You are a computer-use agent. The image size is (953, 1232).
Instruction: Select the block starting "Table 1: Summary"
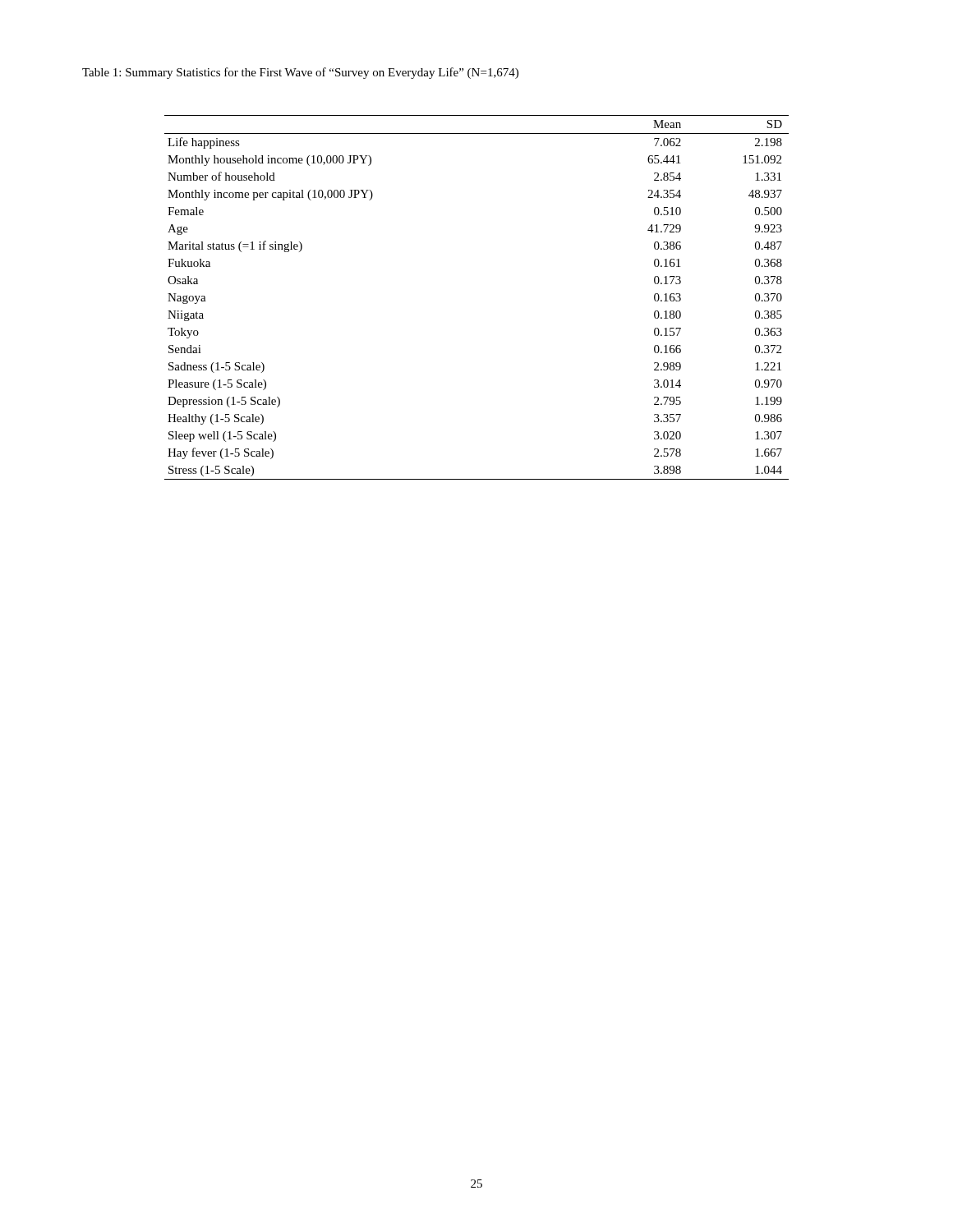tap(301, 72)
